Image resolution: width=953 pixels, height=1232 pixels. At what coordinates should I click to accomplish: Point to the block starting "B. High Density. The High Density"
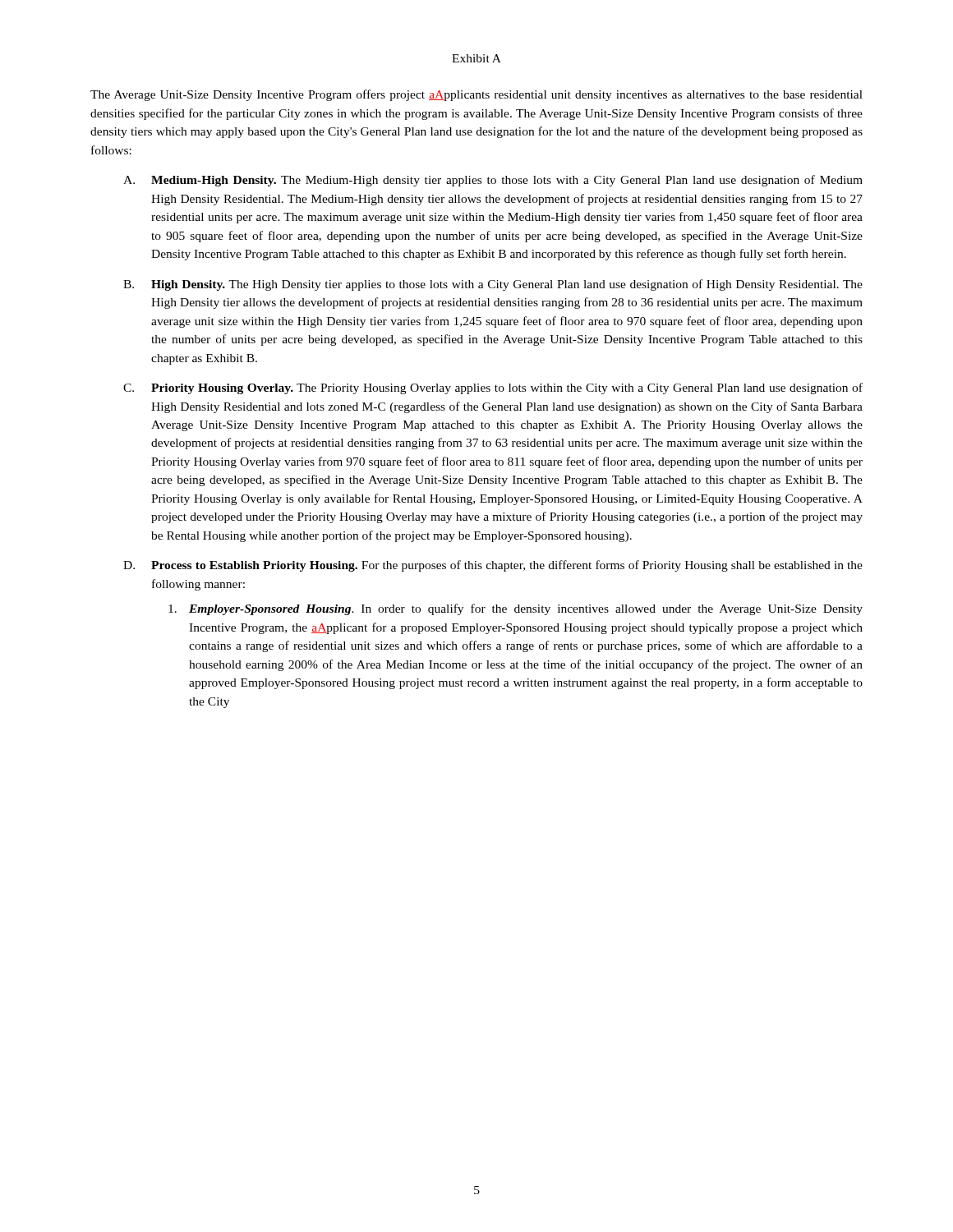[493, 321]
